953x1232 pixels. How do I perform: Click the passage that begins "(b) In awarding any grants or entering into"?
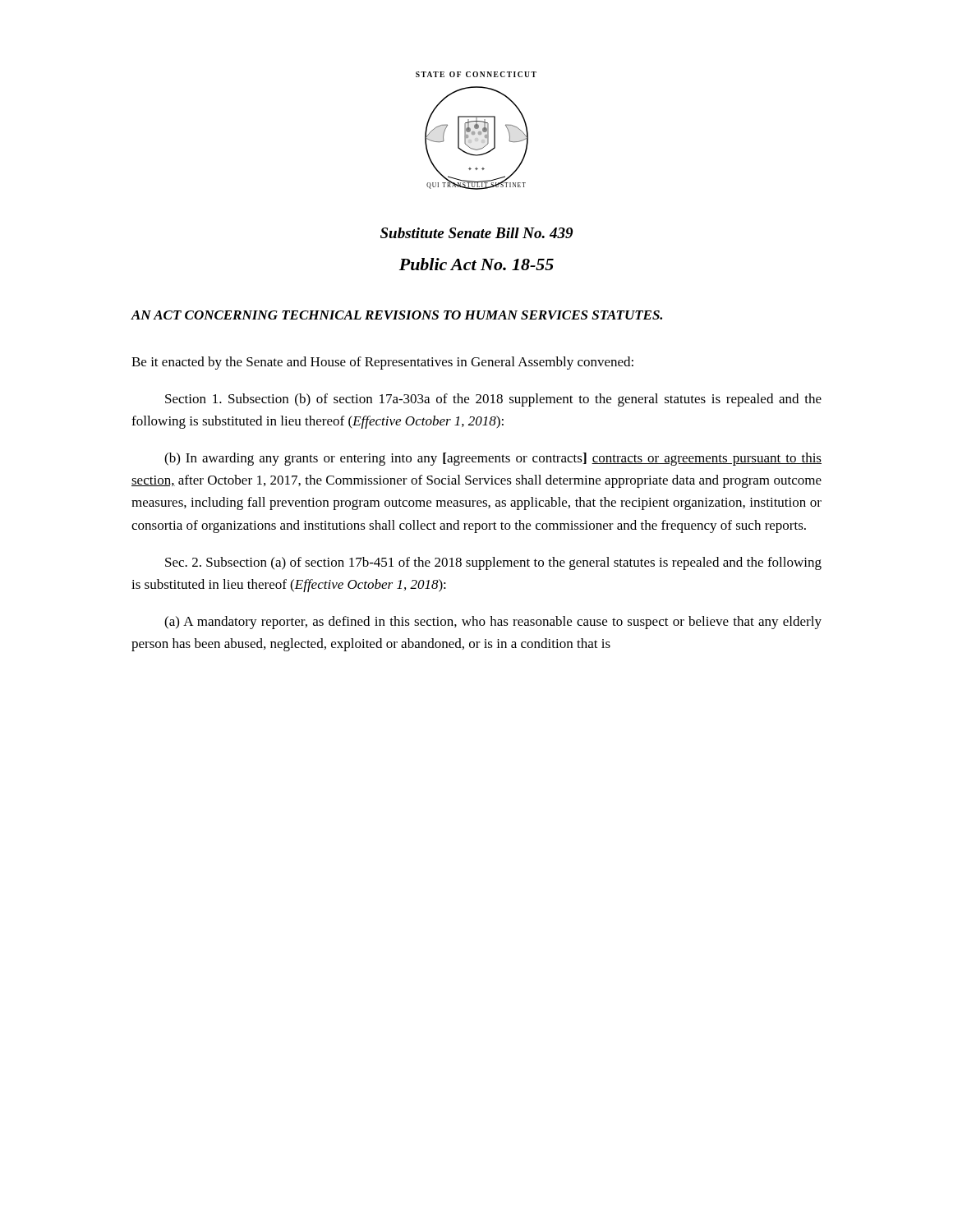[x=476, y=491]
